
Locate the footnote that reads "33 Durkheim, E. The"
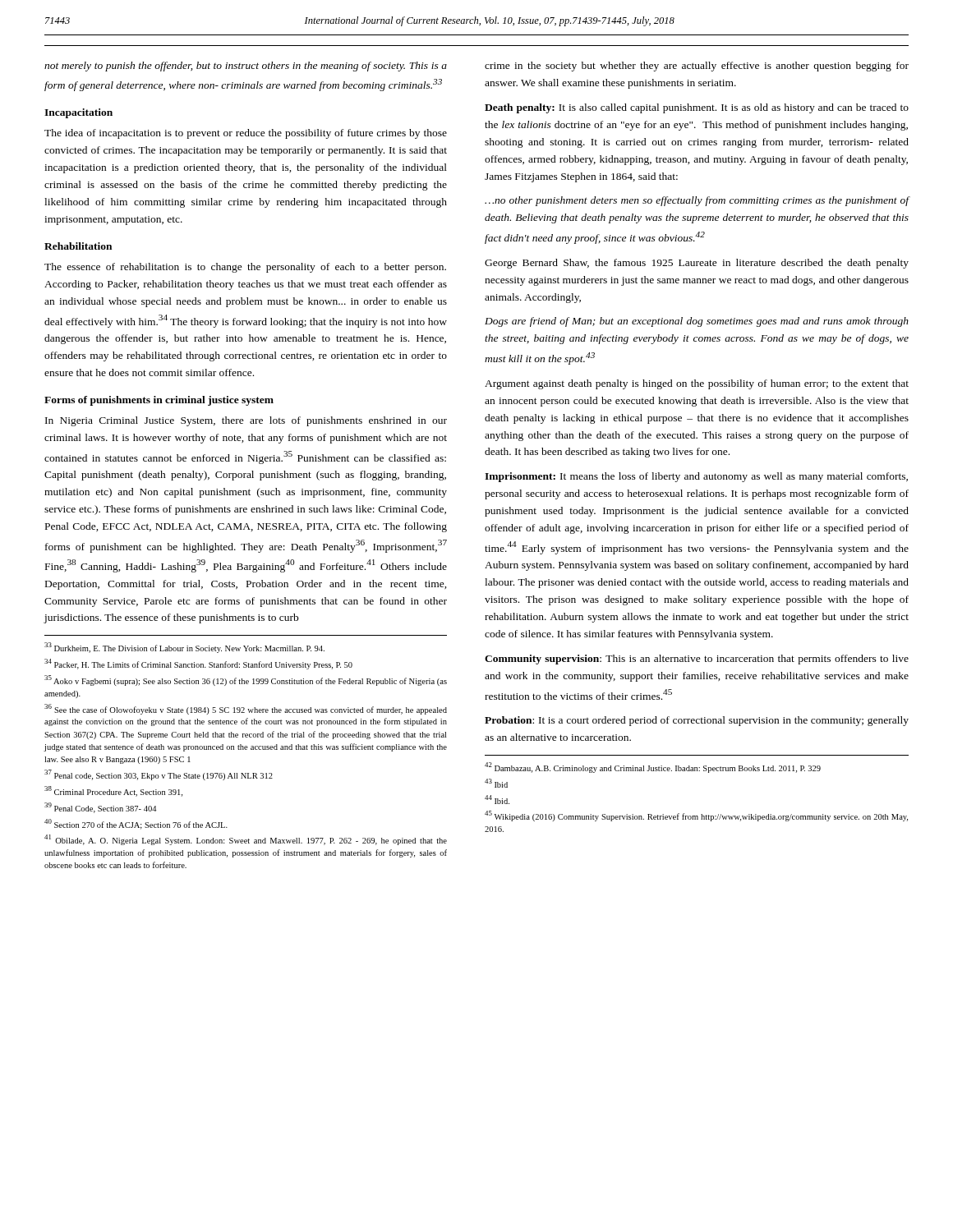pos(185,647)
